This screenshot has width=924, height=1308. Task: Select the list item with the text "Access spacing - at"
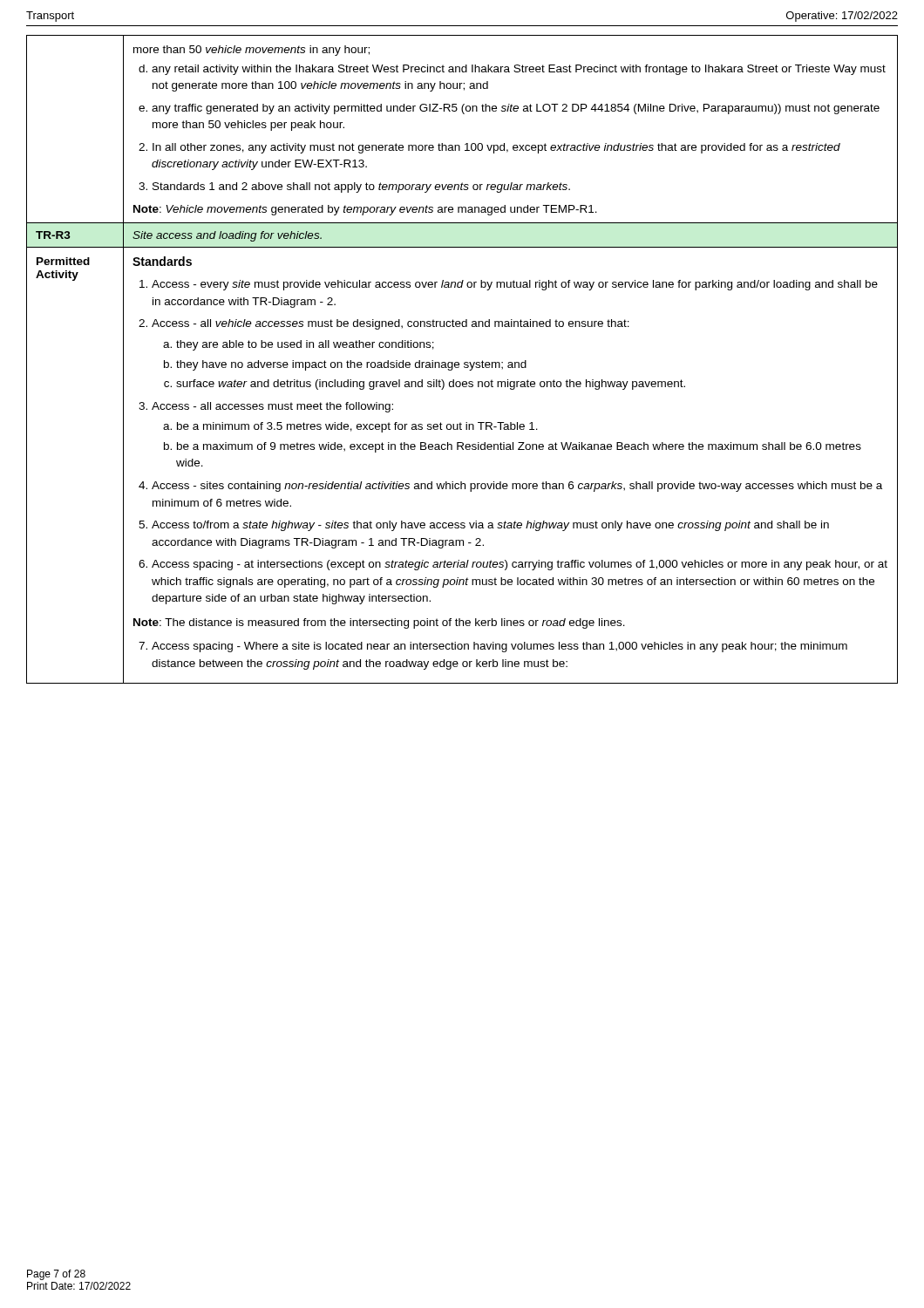520,581
